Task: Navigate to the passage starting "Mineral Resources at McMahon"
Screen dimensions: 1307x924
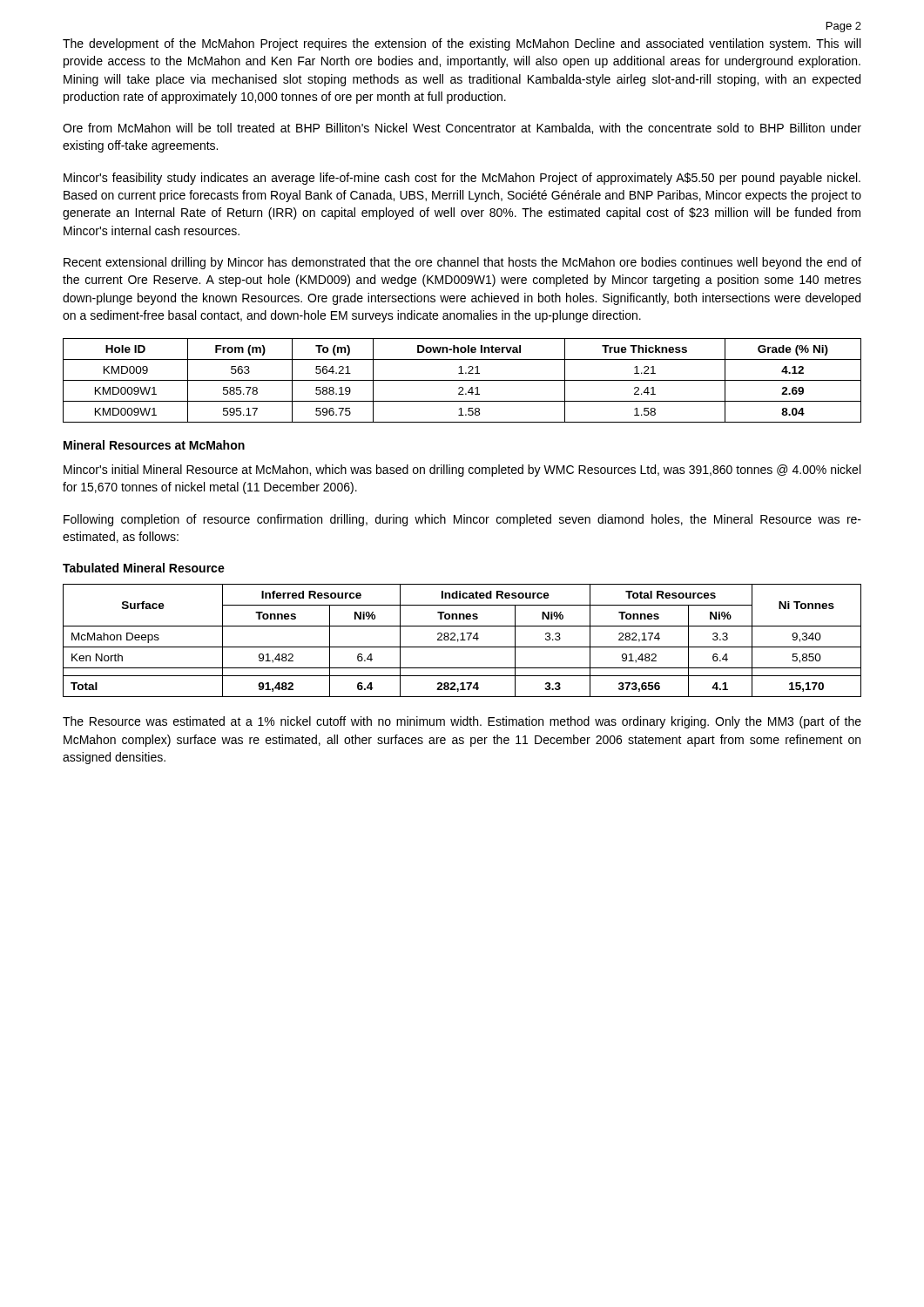Action: point(154,445)
